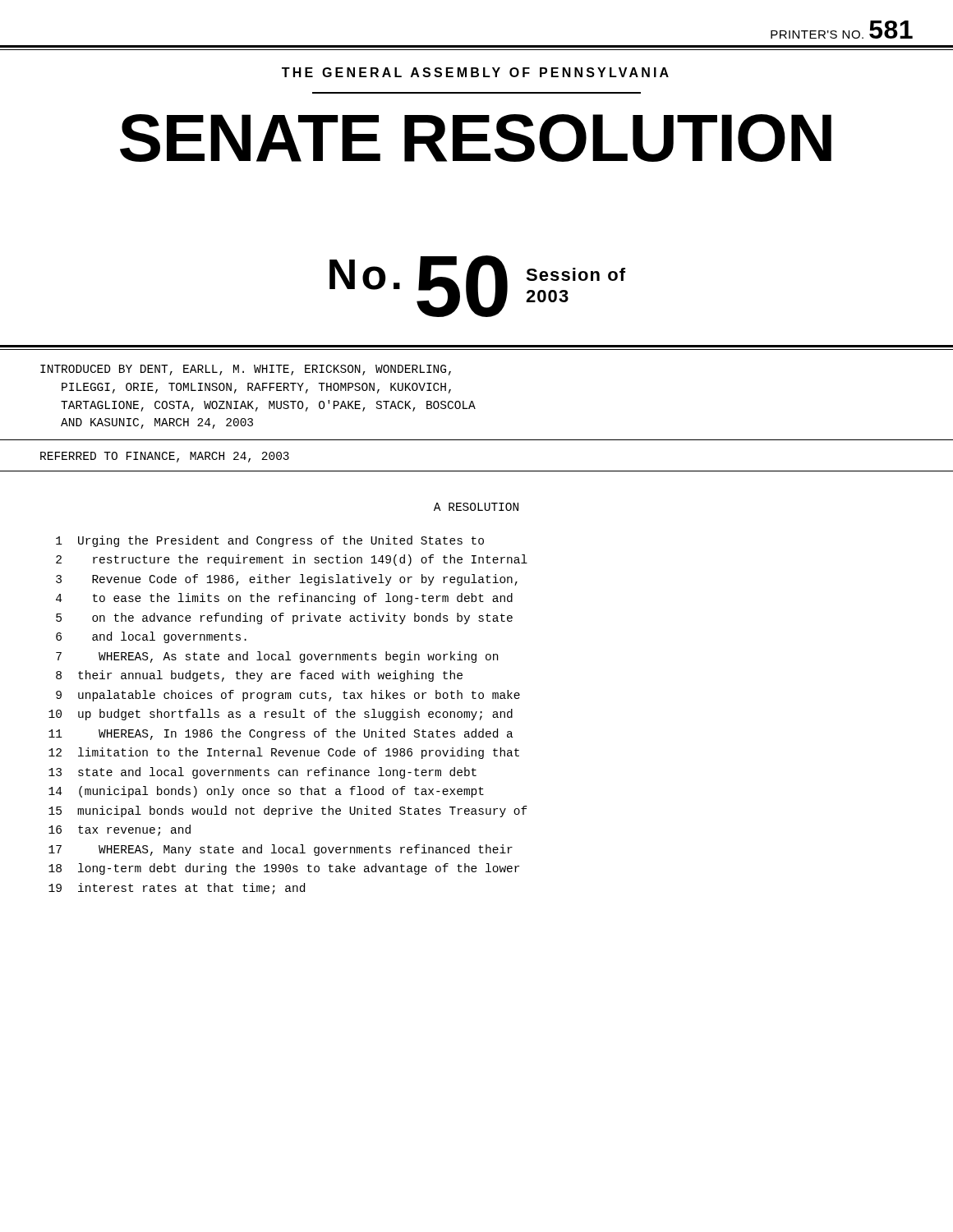
Task: Navigate to the block starting "No.50Session of2003"
Action: 476,286
